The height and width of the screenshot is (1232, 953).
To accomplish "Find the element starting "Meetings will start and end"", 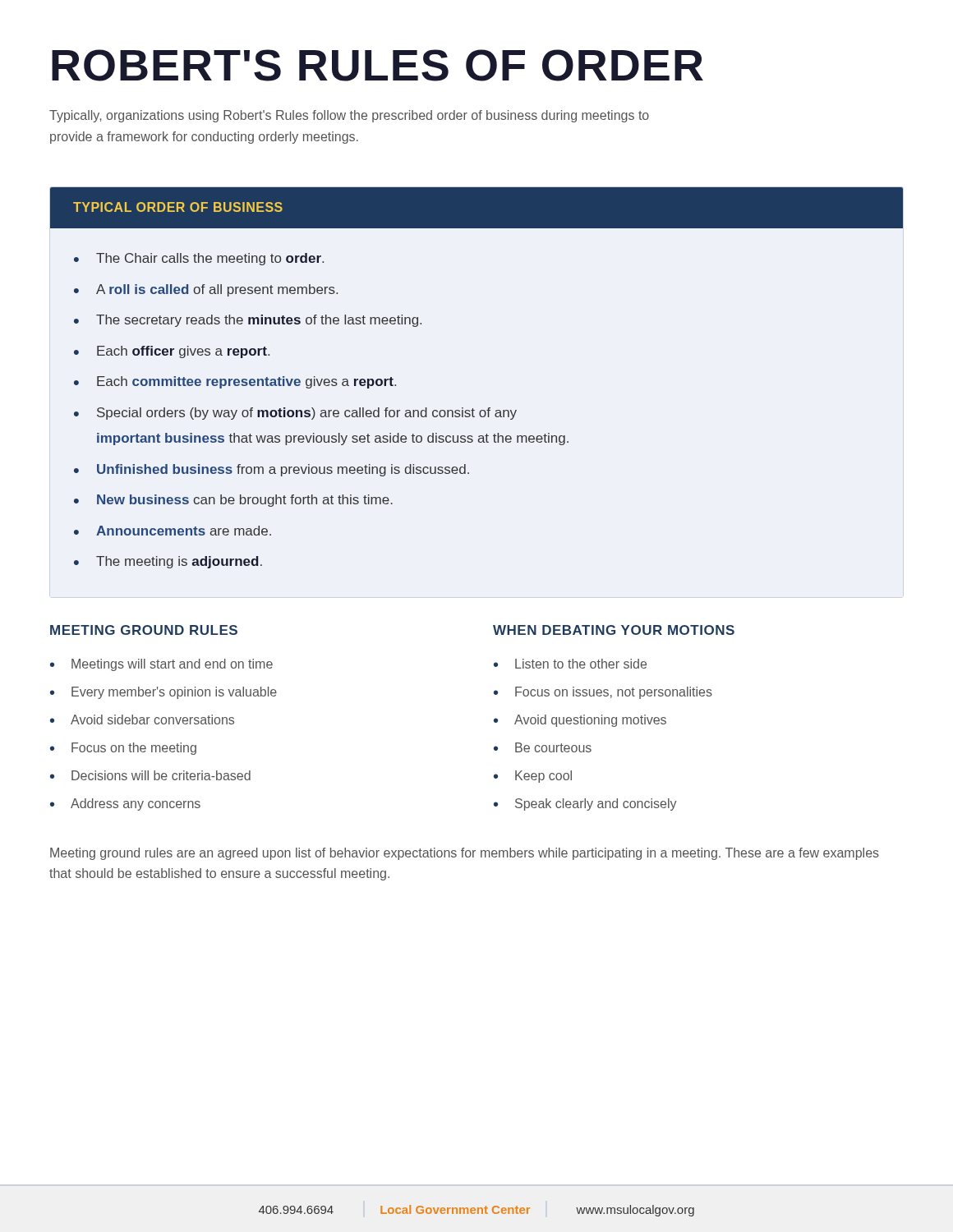I will pos(172,664).
